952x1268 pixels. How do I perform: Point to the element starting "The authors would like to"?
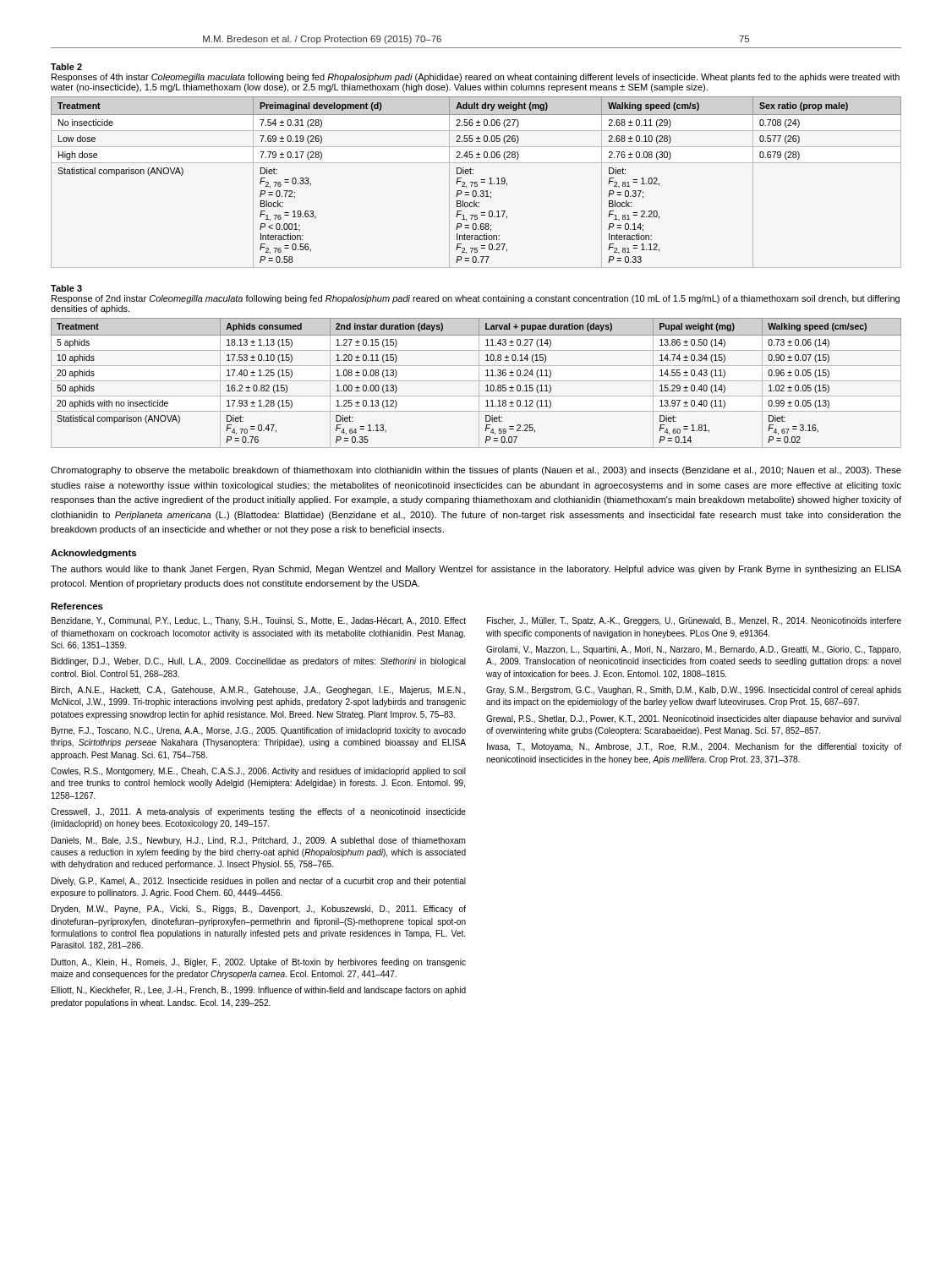[476, 576]
